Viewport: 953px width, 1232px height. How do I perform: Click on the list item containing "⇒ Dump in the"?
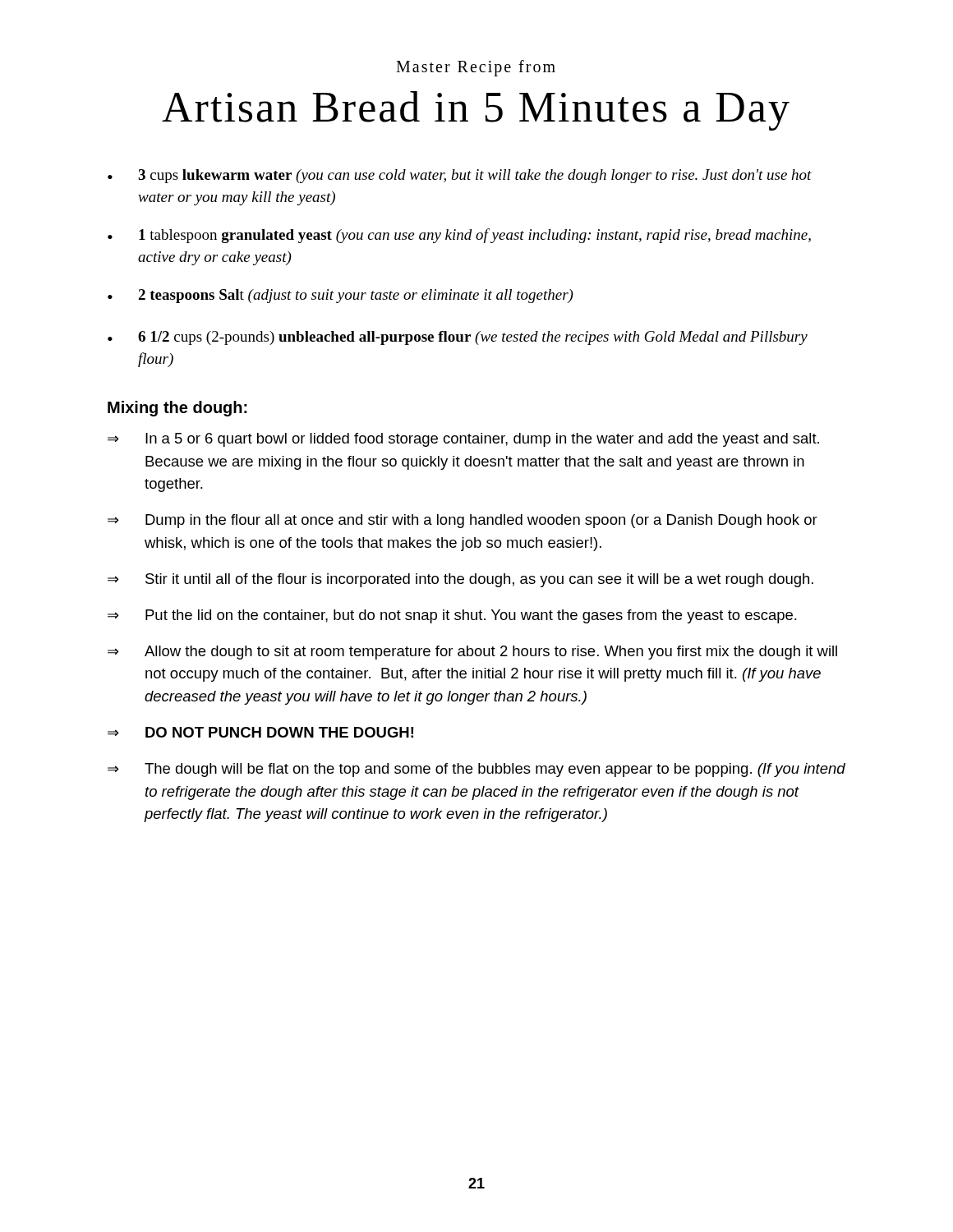point(476,531)
